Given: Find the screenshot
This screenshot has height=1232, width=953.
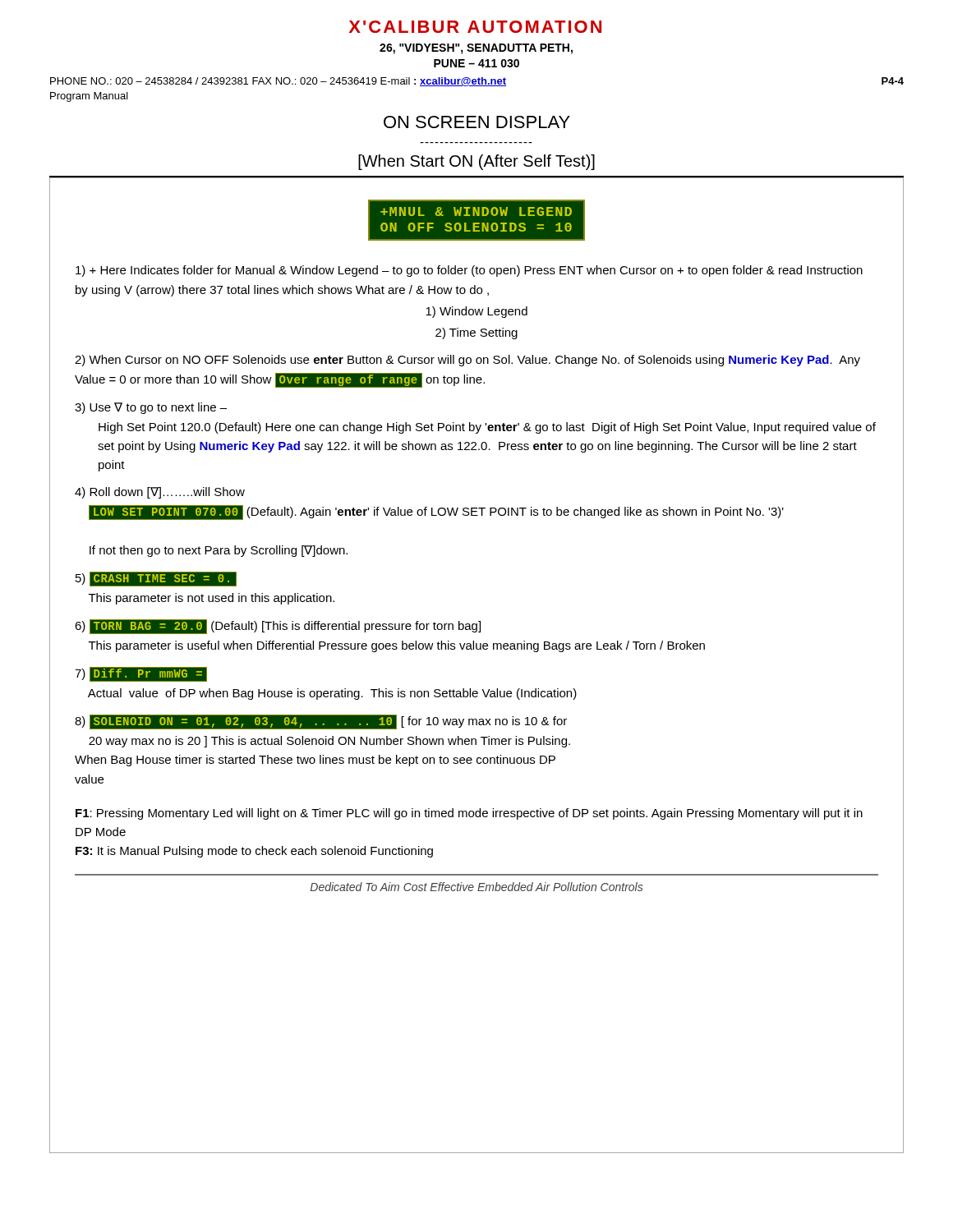Looking at the screenshot, I should [x=476, y=222].
